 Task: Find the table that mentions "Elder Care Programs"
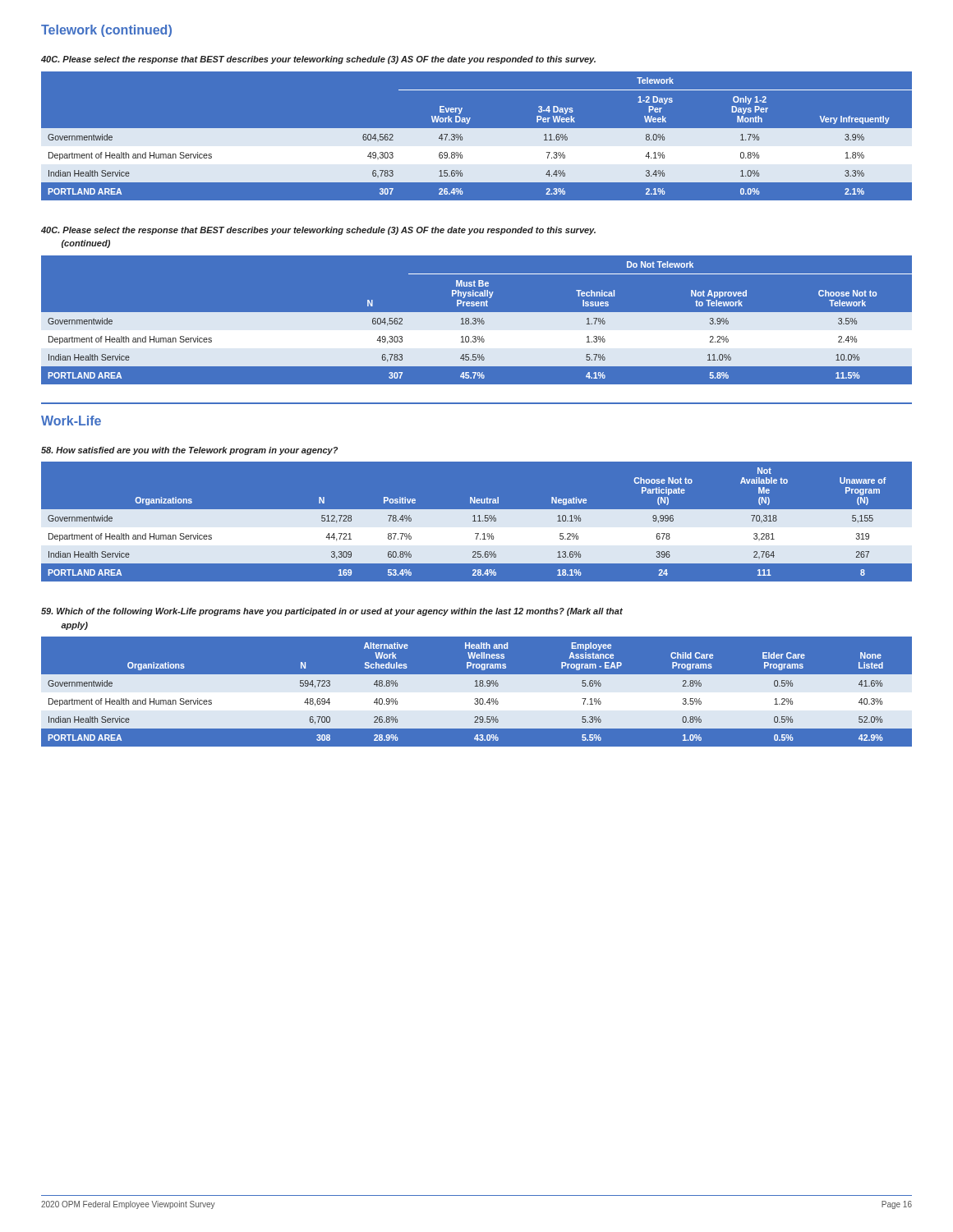tap(476, 692)
